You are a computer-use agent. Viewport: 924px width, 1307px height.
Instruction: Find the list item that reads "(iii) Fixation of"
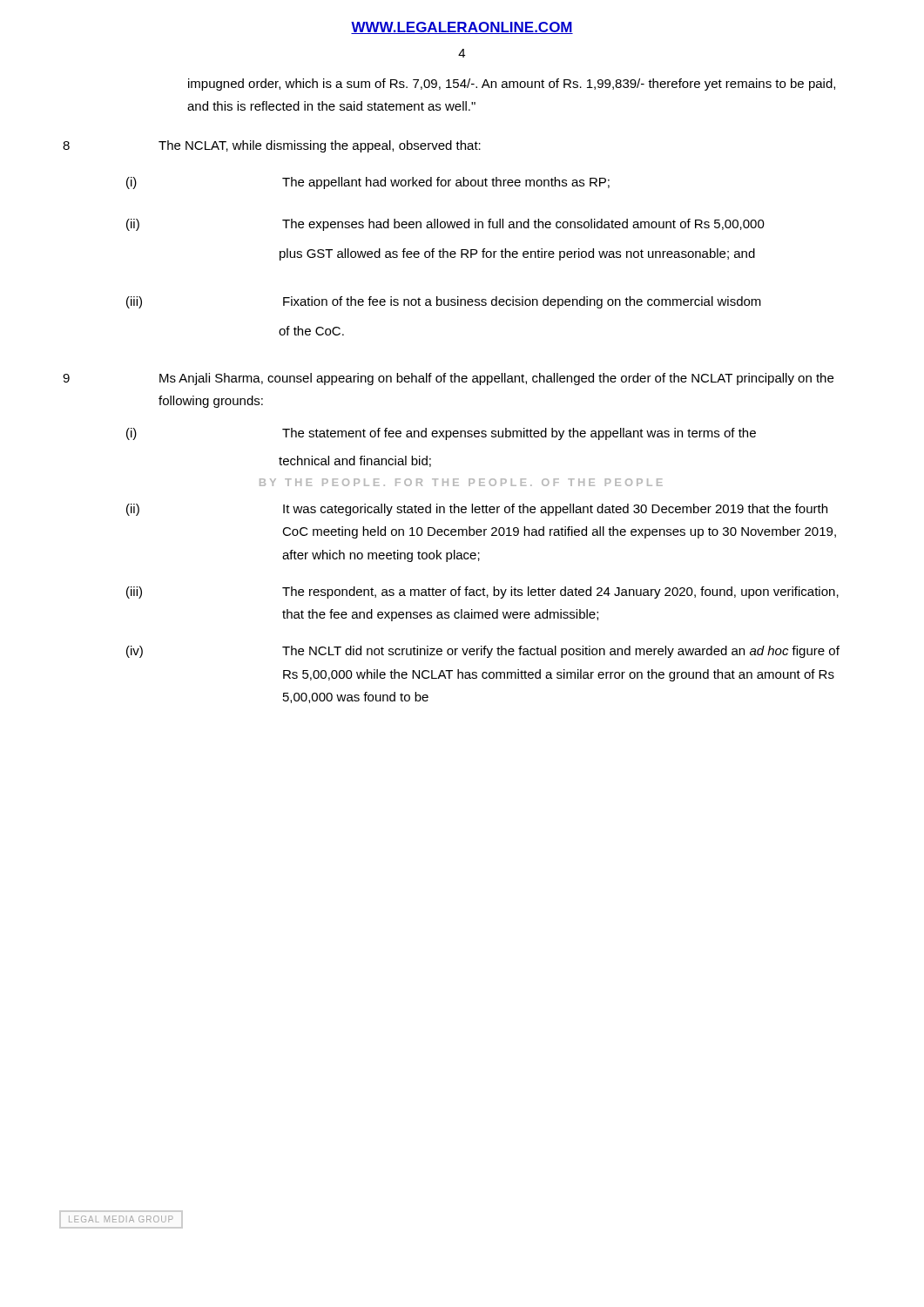click(427, 301)
